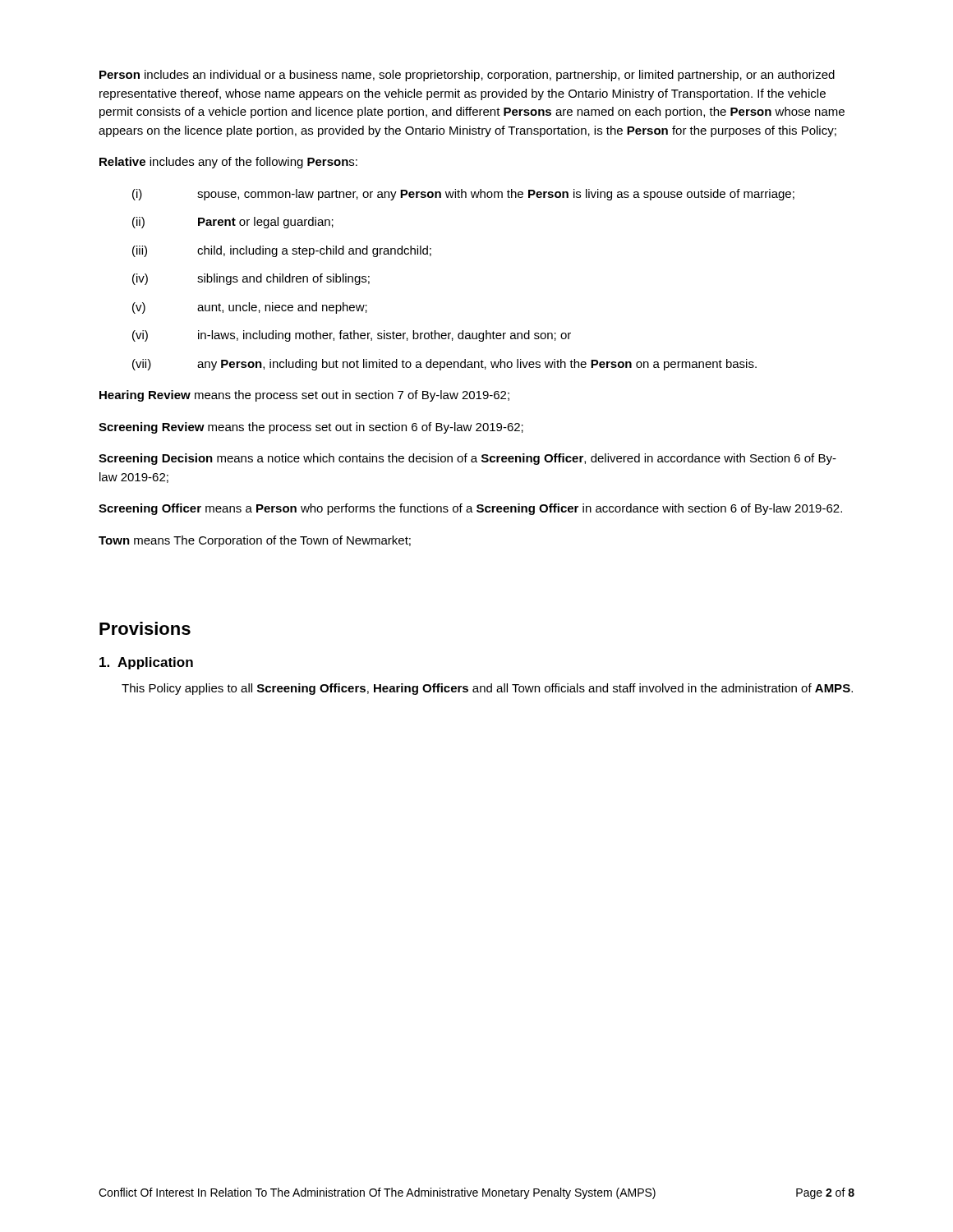This screenshot has width=953, height=1232.
Task: Find the text starting "(vi) in-laws, including mother, father,"
Action: (x=476, y=335)
